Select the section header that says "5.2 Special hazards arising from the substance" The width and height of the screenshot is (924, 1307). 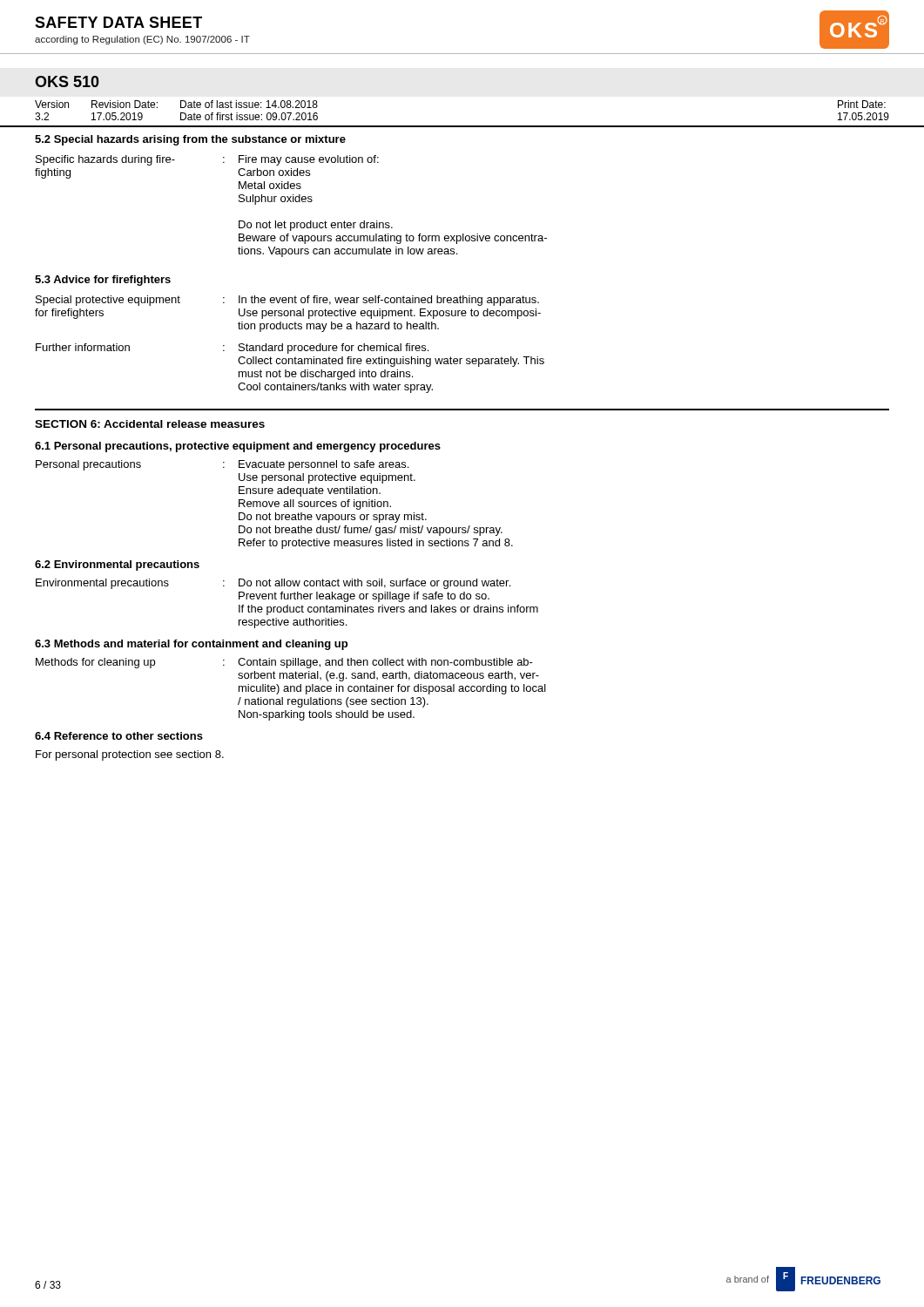(190, 139)
